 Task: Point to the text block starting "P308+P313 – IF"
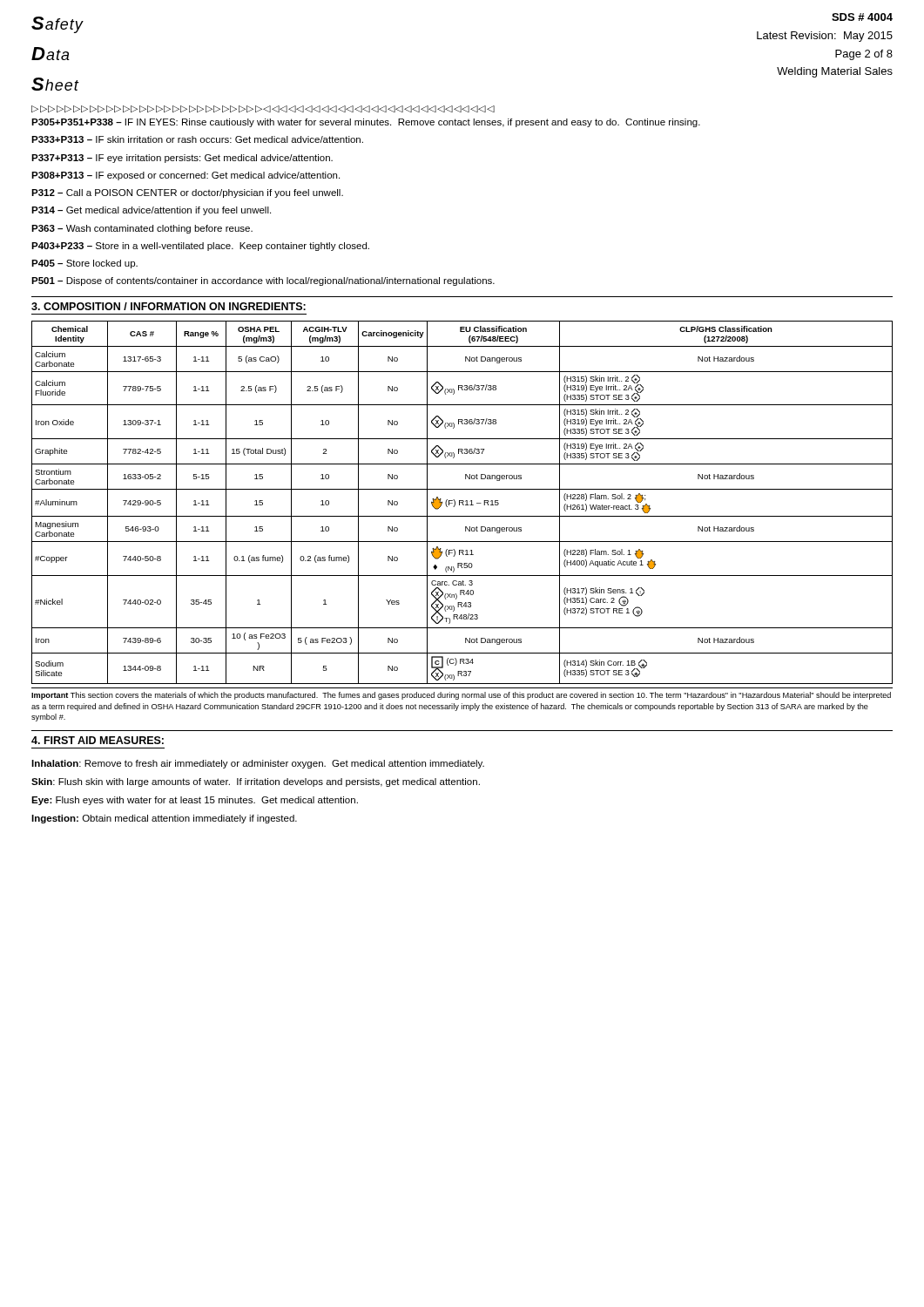pyautogui.click(x=186, y=175)
